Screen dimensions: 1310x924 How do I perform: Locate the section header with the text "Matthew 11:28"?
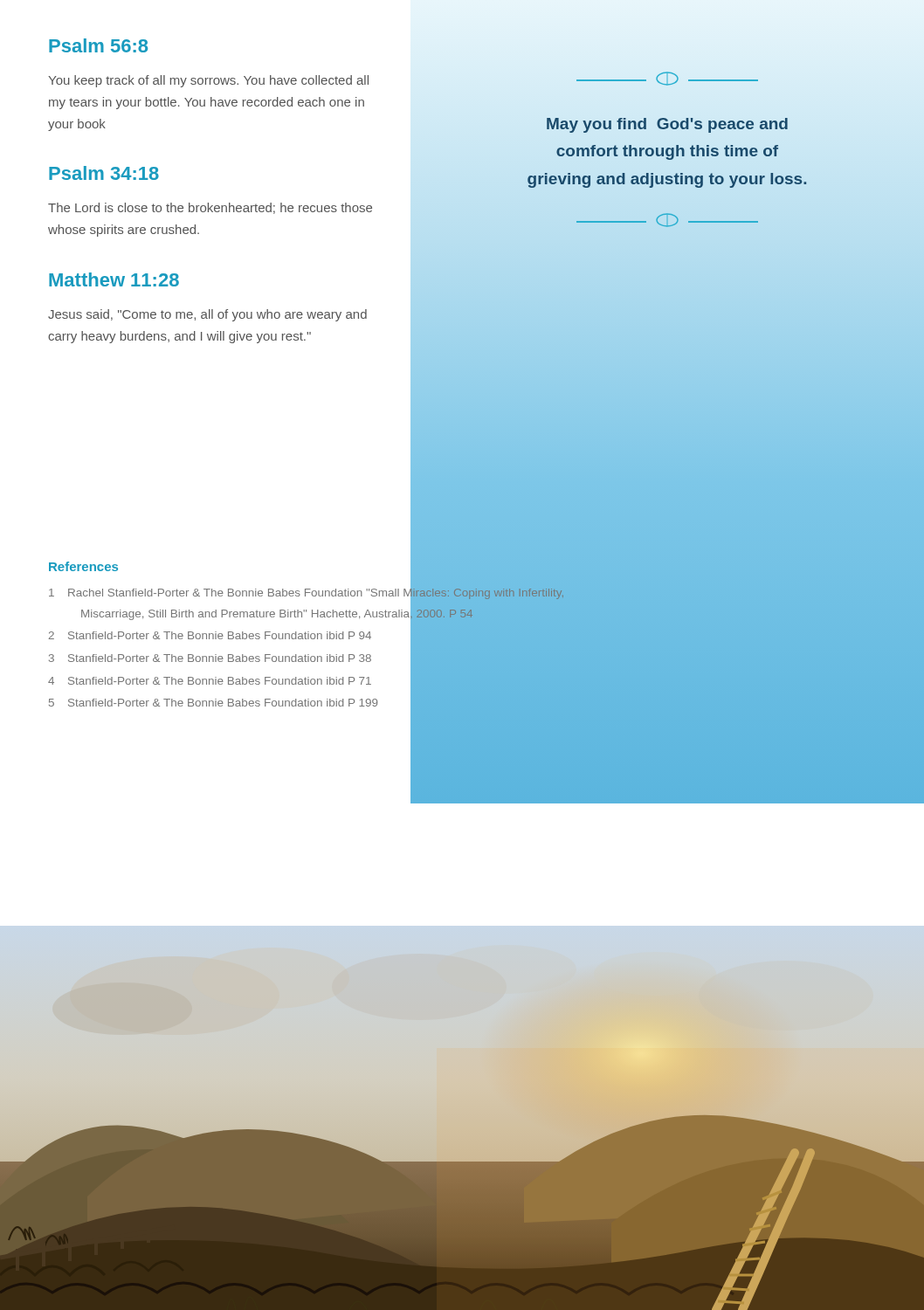click(x=114, y=280)
